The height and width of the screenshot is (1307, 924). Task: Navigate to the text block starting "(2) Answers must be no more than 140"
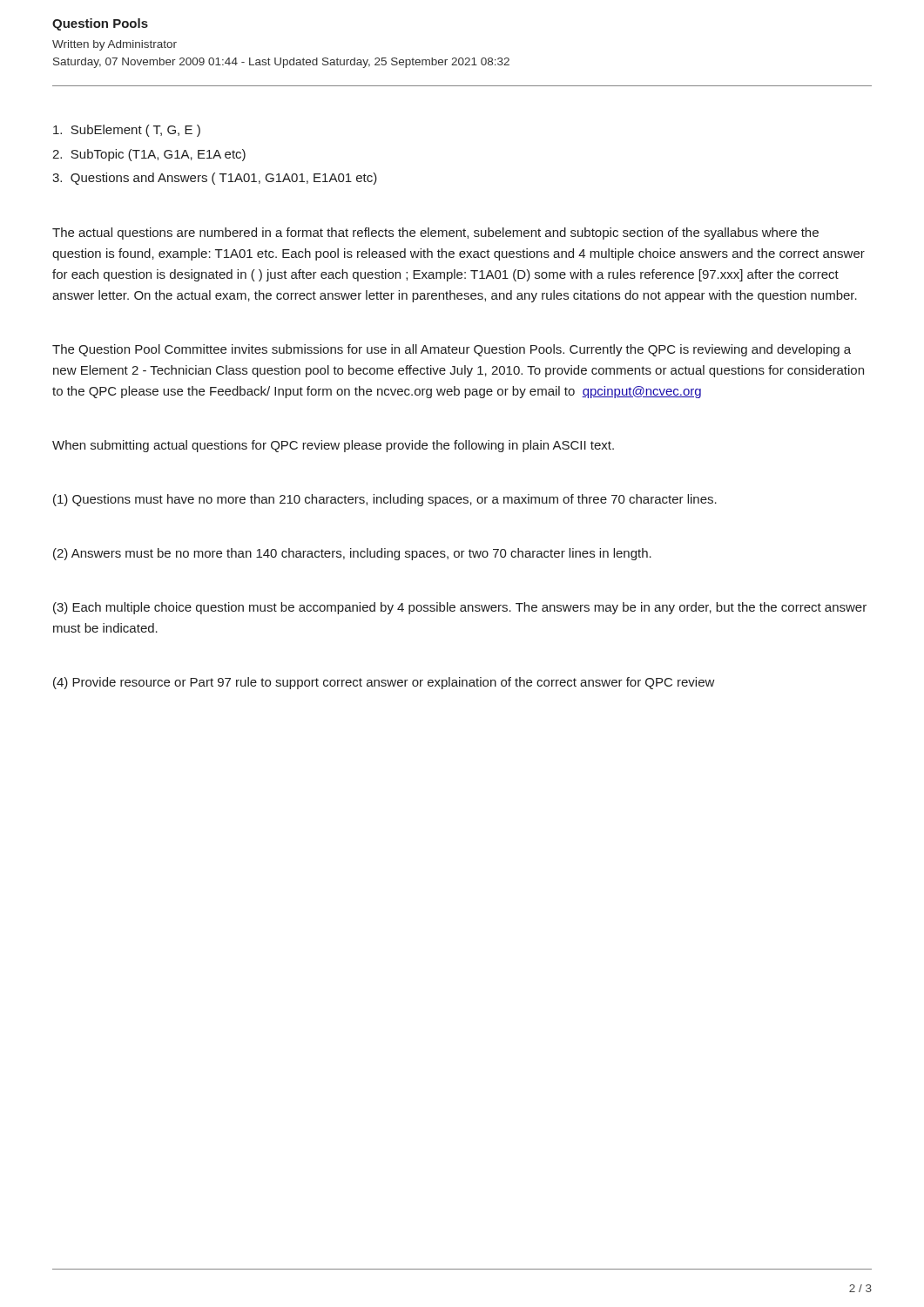pyautogui.click(x=352, y=552)
